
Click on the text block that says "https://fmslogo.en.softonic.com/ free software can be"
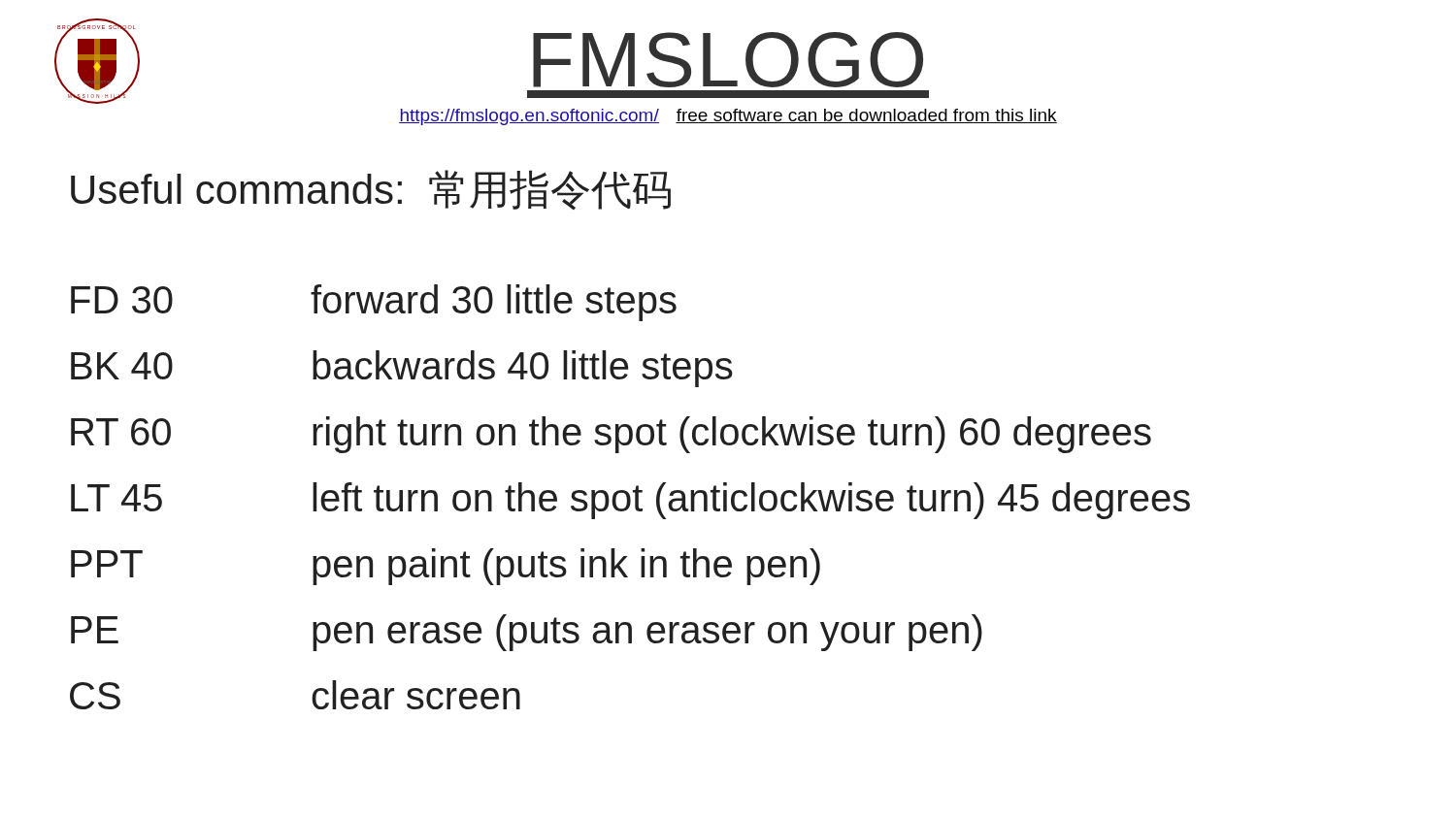[x=728, y=115]
